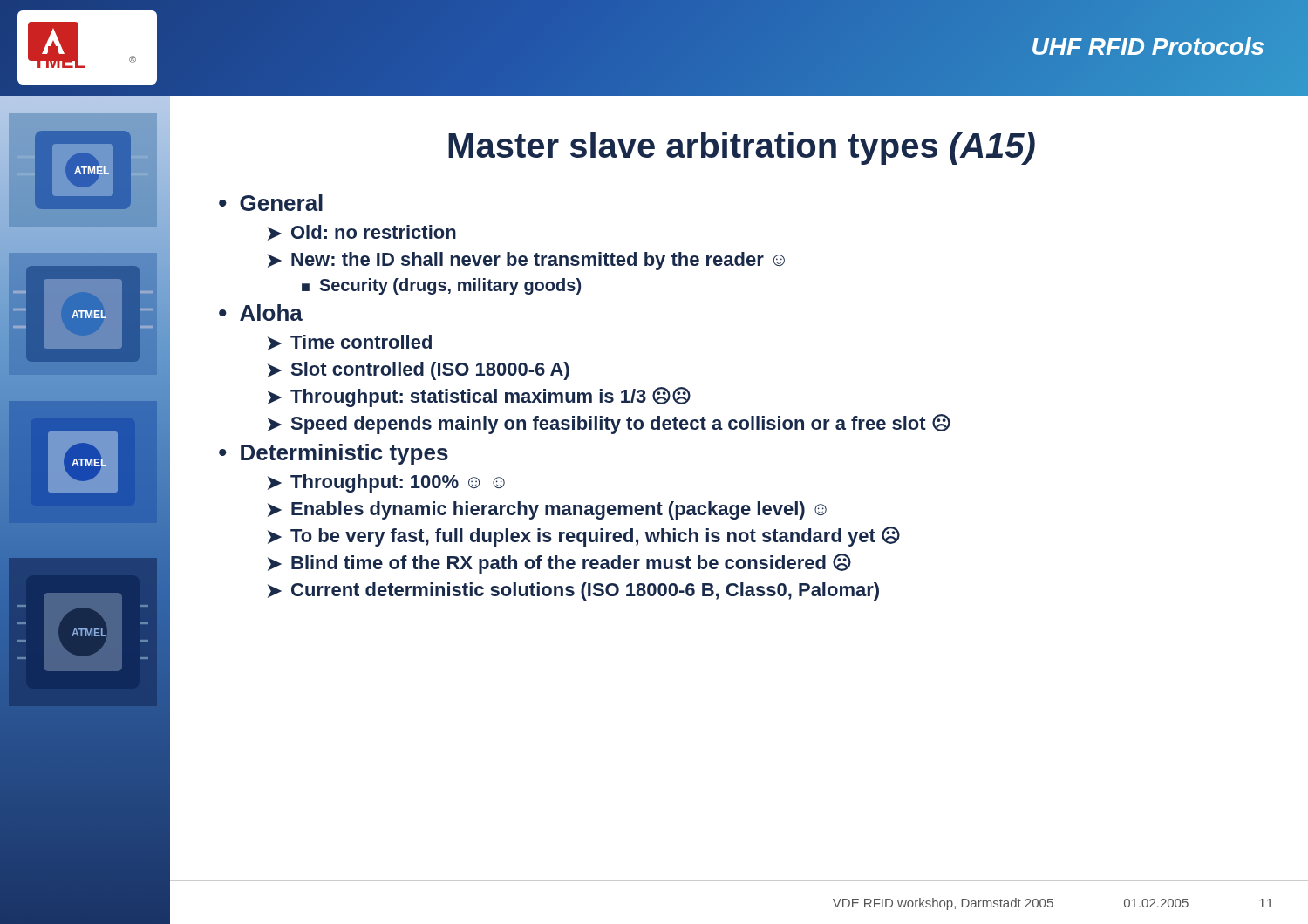Point to the element starting "➤ Slot controlled (ISO 18000-6 A)"
Viewport: 1308px width, 924px height.
[x=418, y=370]
